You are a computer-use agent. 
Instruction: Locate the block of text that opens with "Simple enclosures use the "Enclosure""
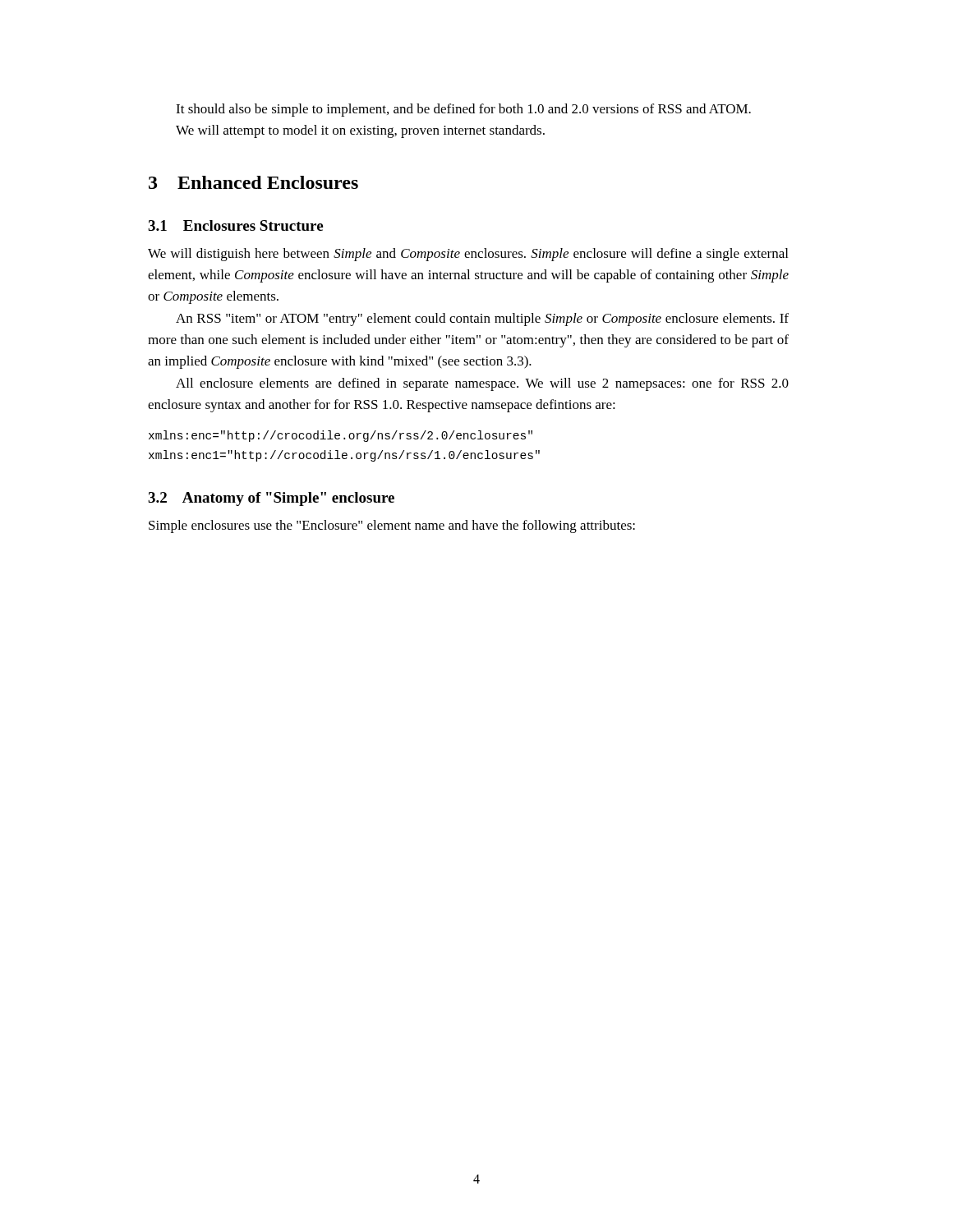coord(468,526)
